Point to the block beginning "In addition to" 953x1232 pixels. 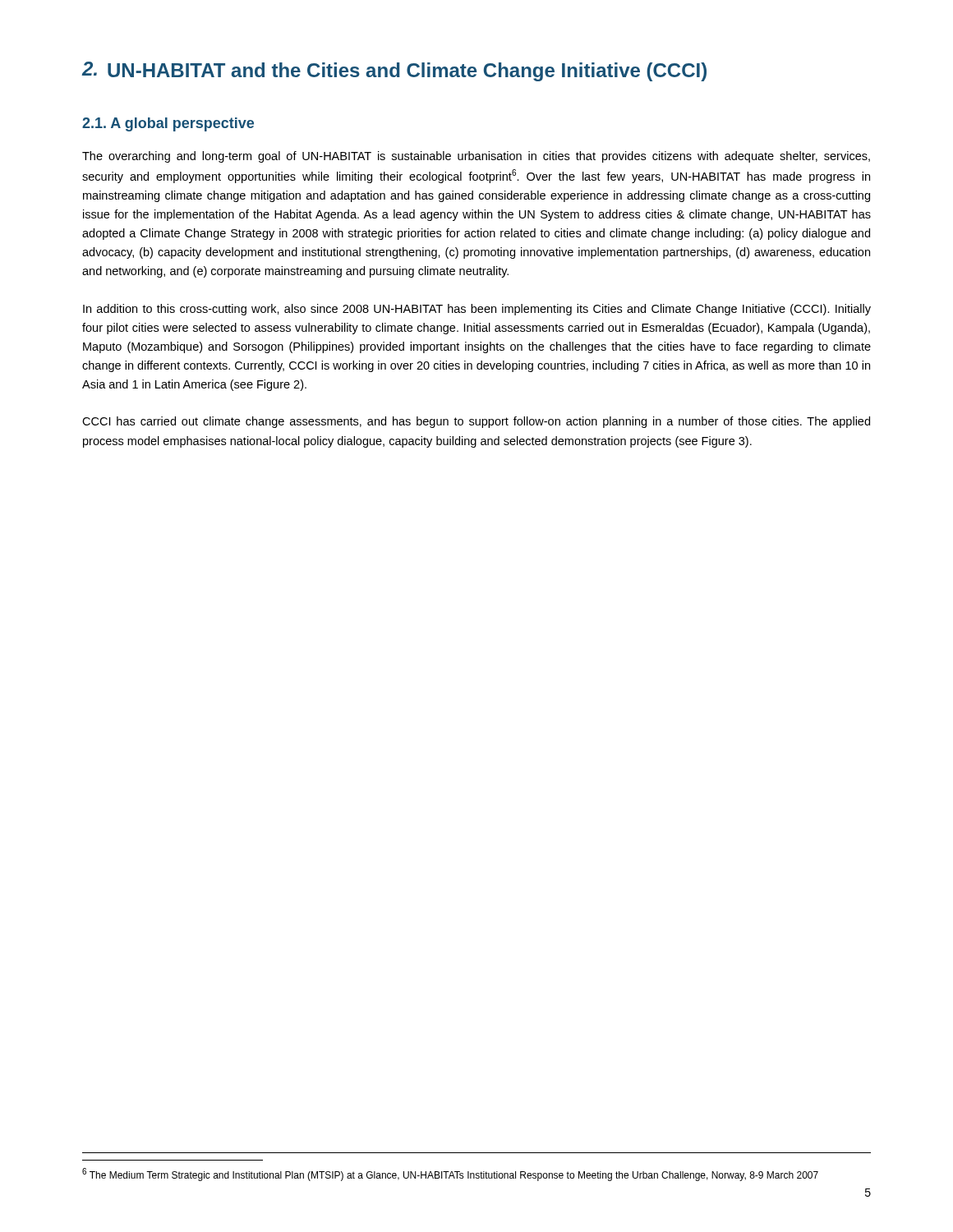click(476, 346)
